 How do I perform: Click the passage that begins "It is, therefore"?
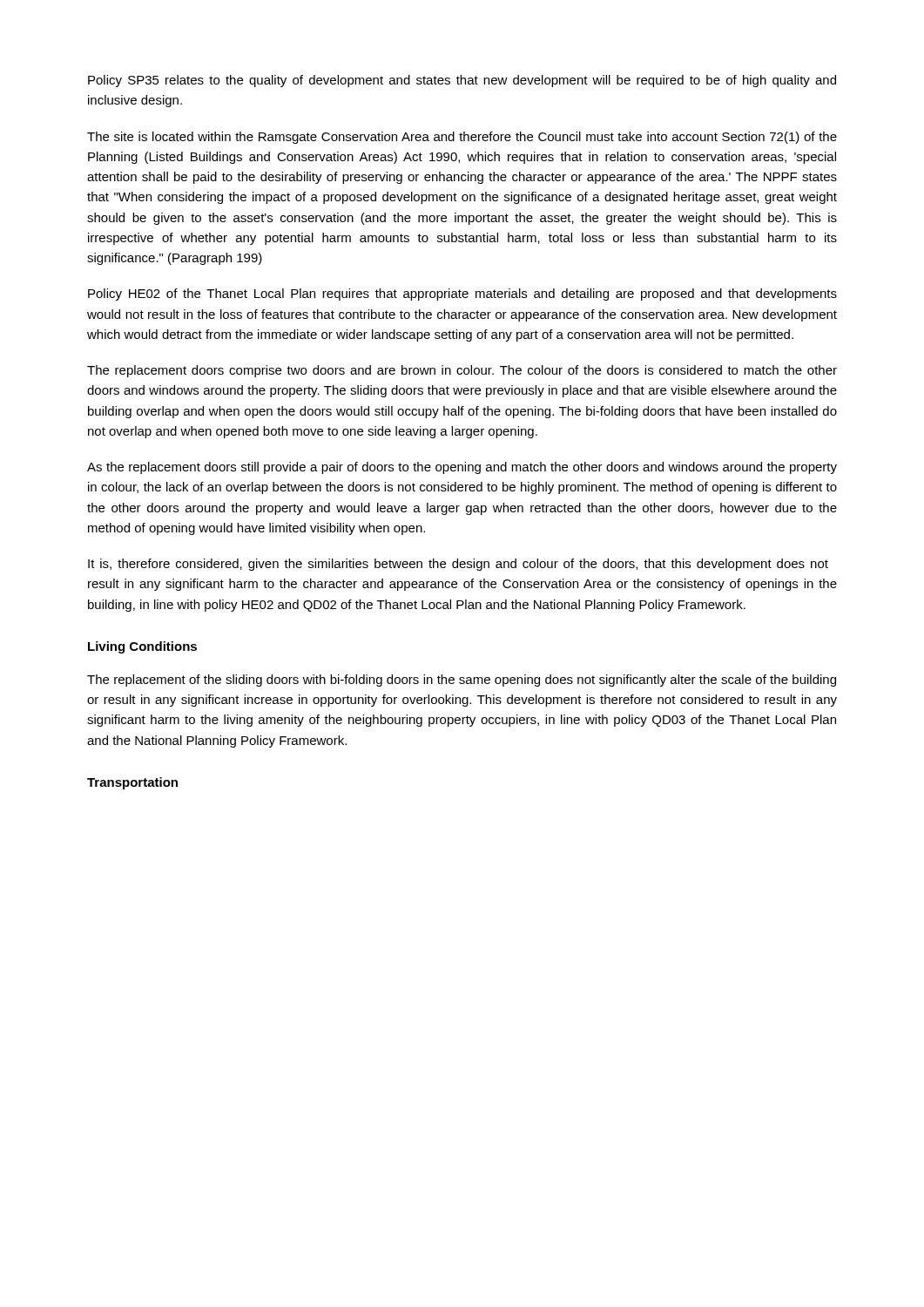point(462,584)
